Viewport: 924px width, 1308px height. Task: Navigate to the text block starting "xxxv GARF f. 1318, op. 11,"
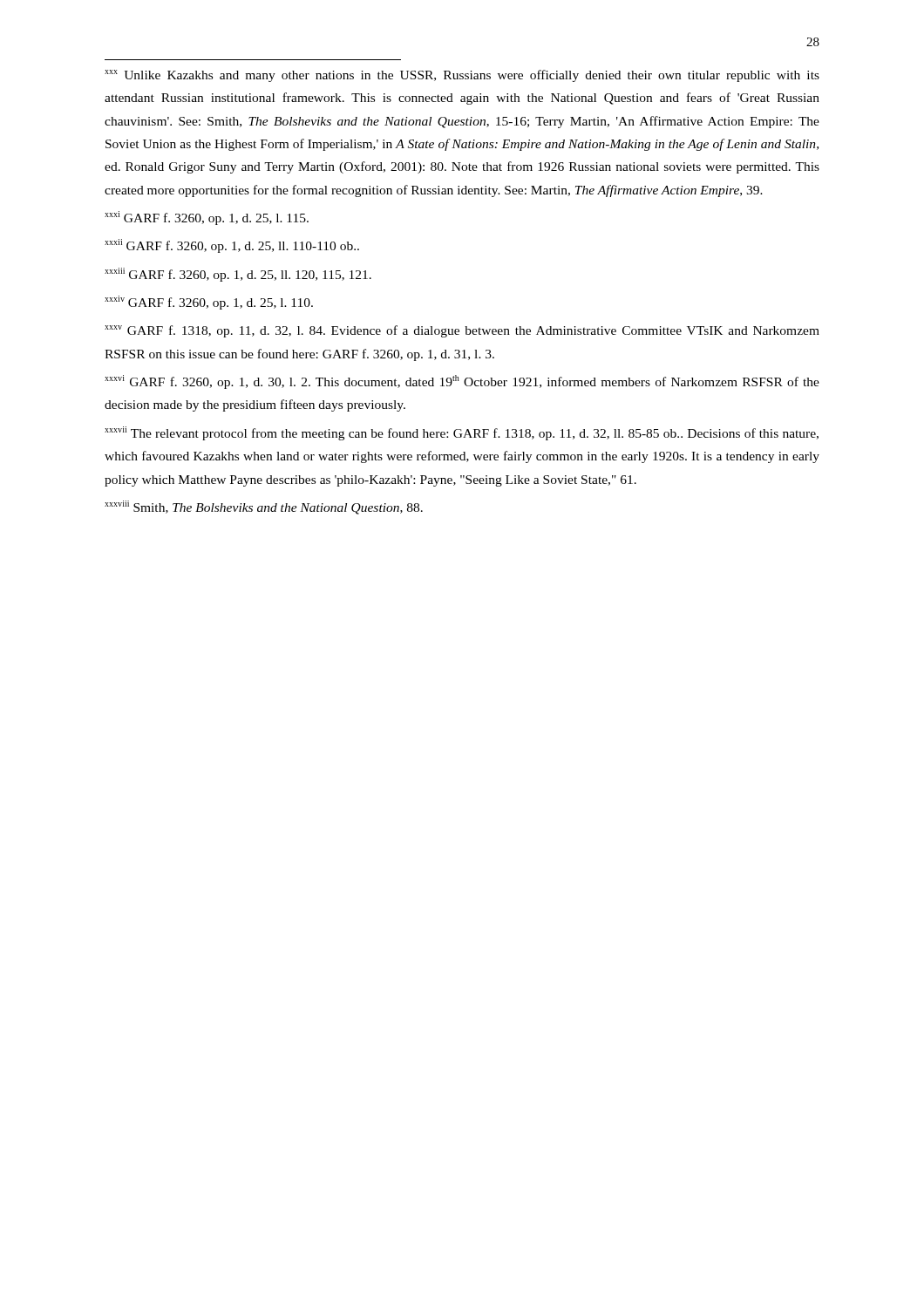pyautogui.click(x=462, y=341)
